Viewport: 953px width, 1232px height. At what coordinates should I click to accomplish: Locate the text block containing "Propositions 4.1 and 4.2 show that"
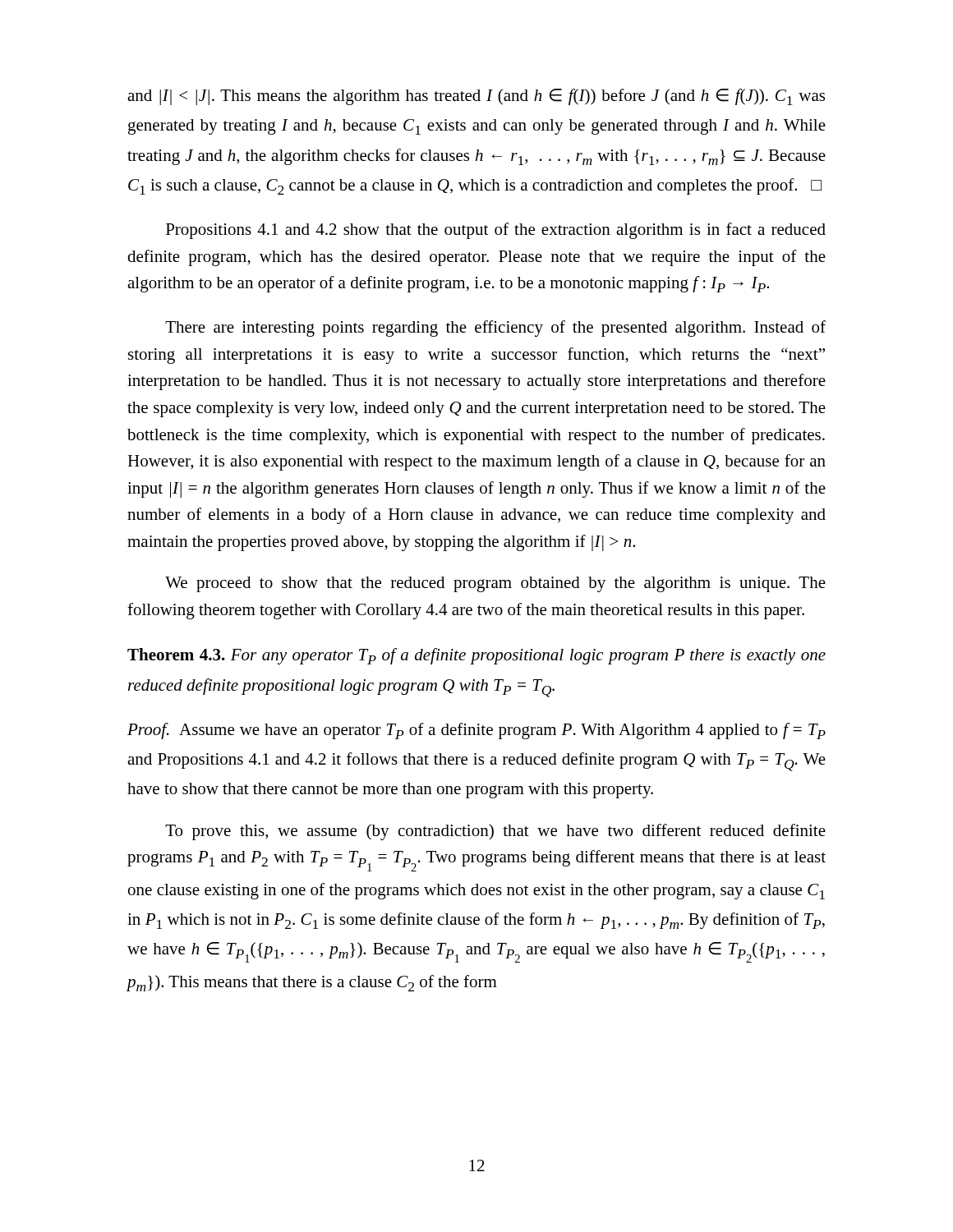click(476, 258)
